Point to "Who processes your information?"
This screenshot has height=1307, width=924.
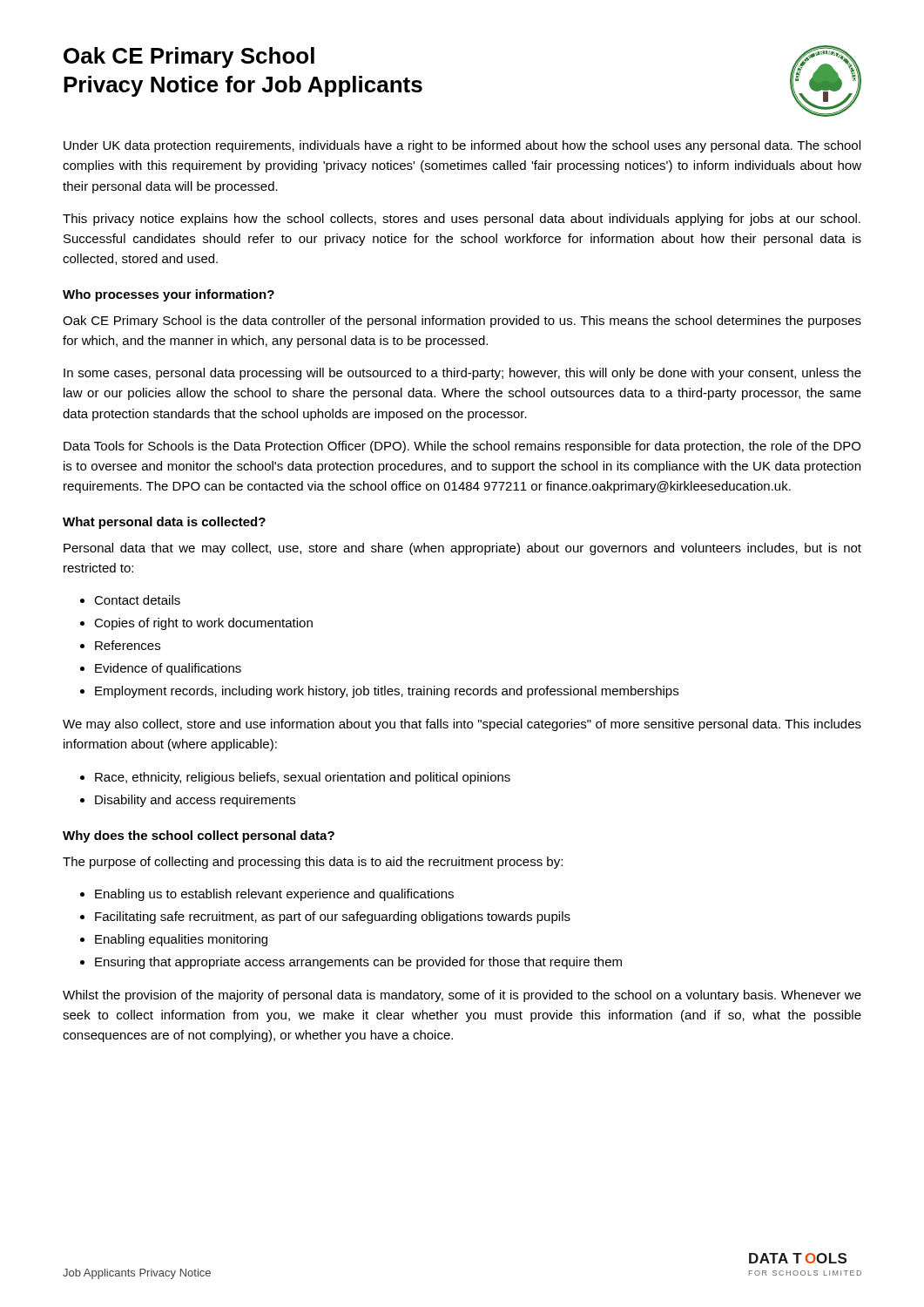point(169,294)
